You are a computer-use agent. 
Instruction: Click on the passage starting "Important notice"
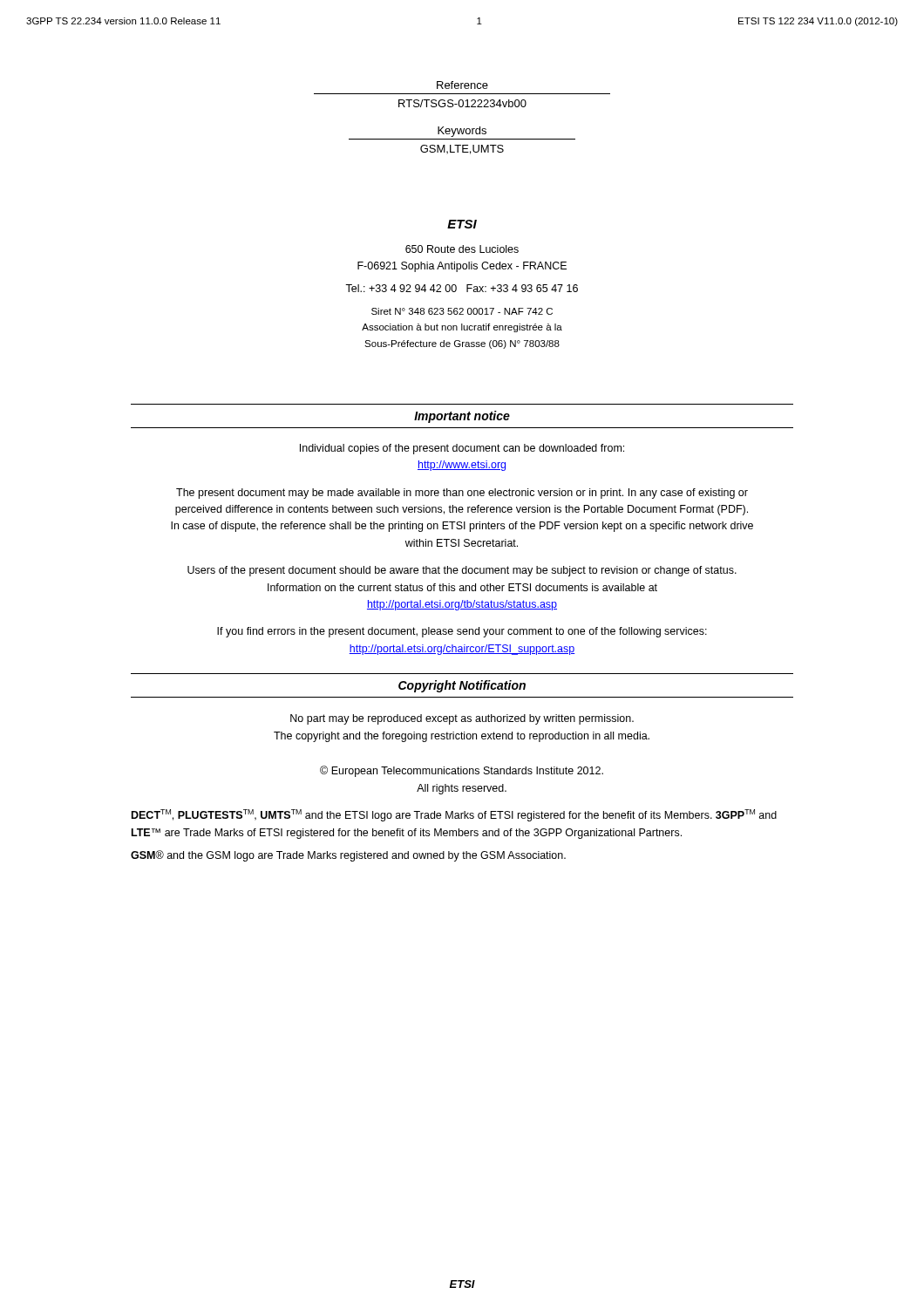point(462,416)
